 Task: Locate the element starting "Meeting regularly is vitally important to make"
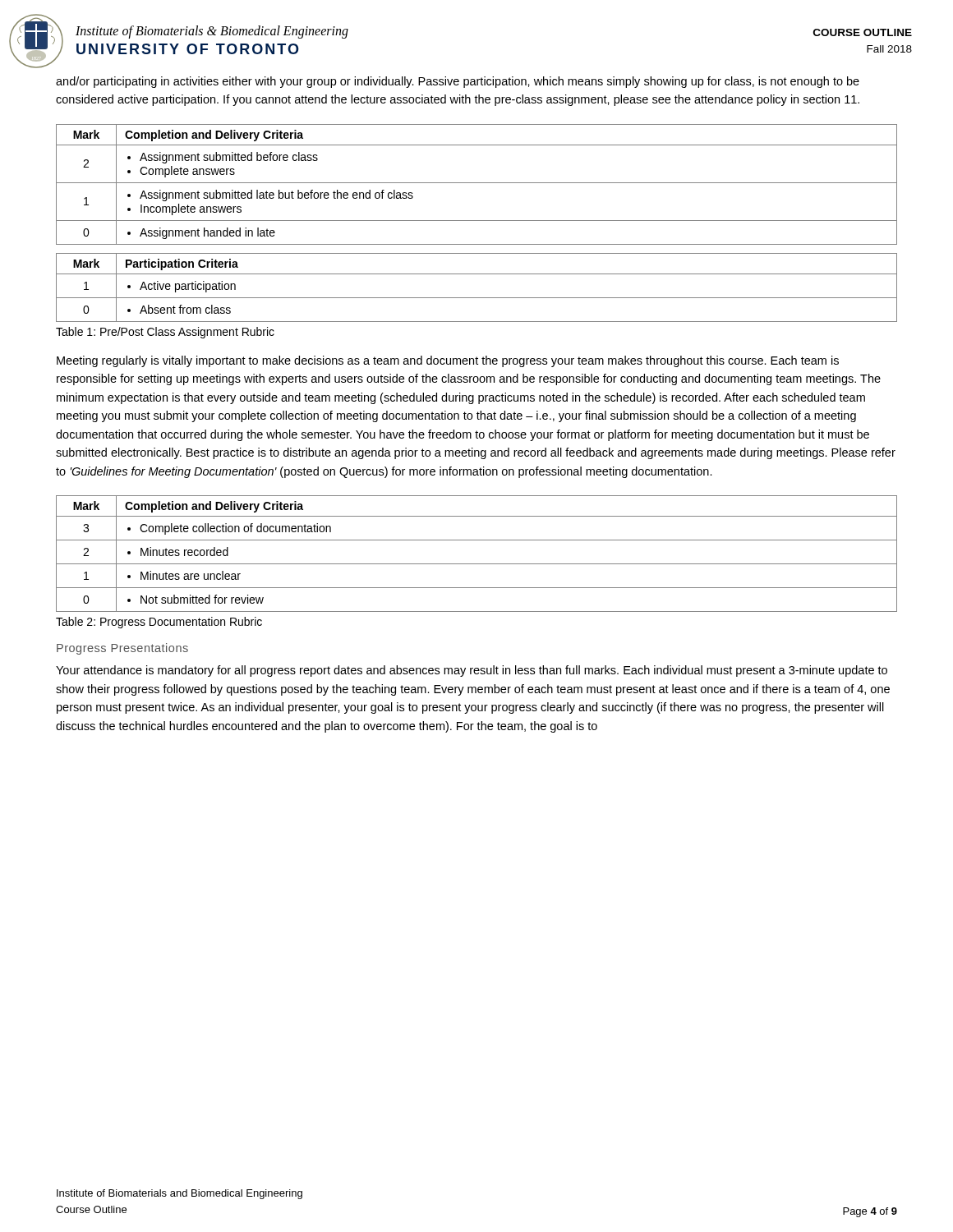click(x=476, y=416)
